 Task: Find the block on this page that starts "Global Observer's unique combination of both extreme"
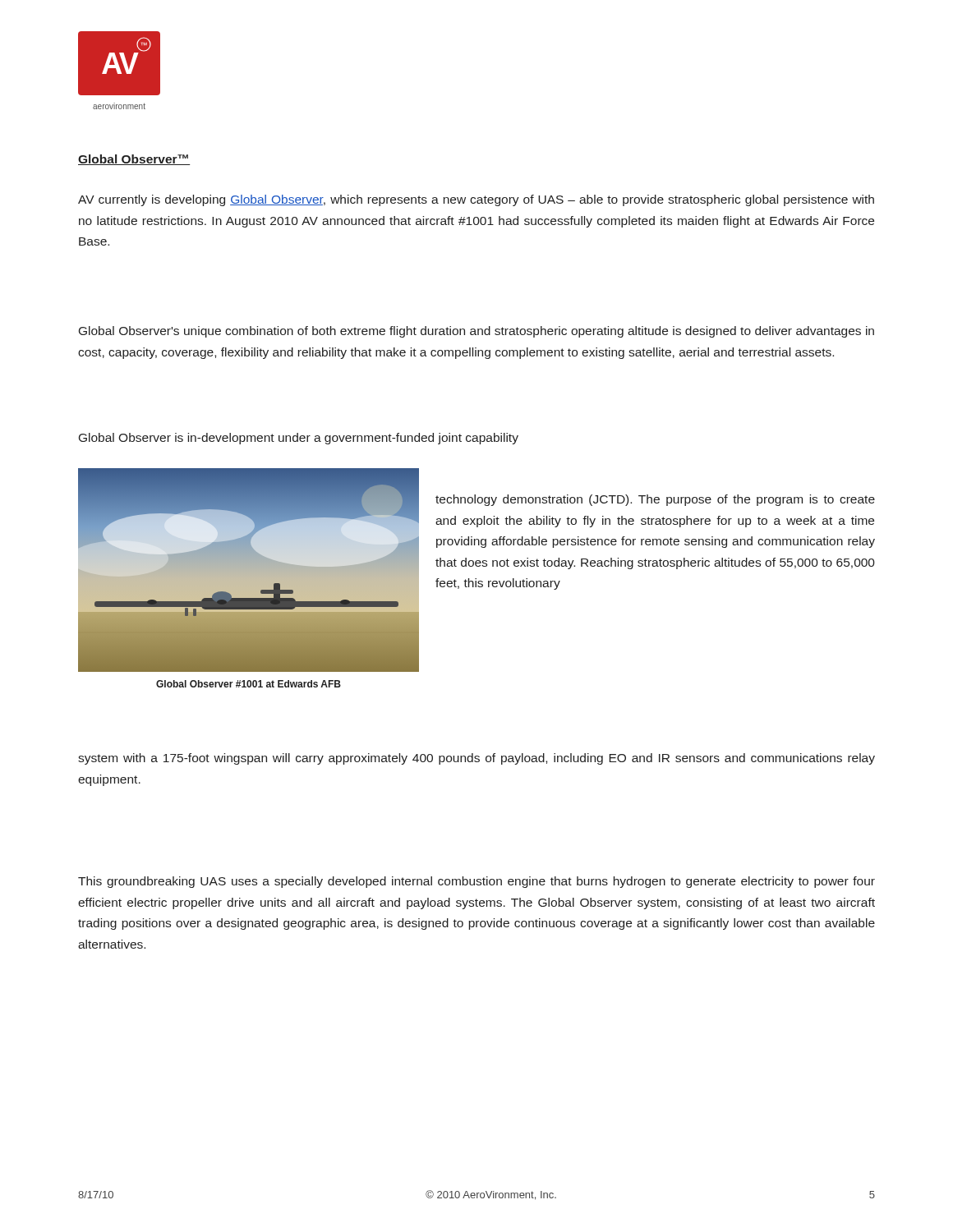point(476,341)
